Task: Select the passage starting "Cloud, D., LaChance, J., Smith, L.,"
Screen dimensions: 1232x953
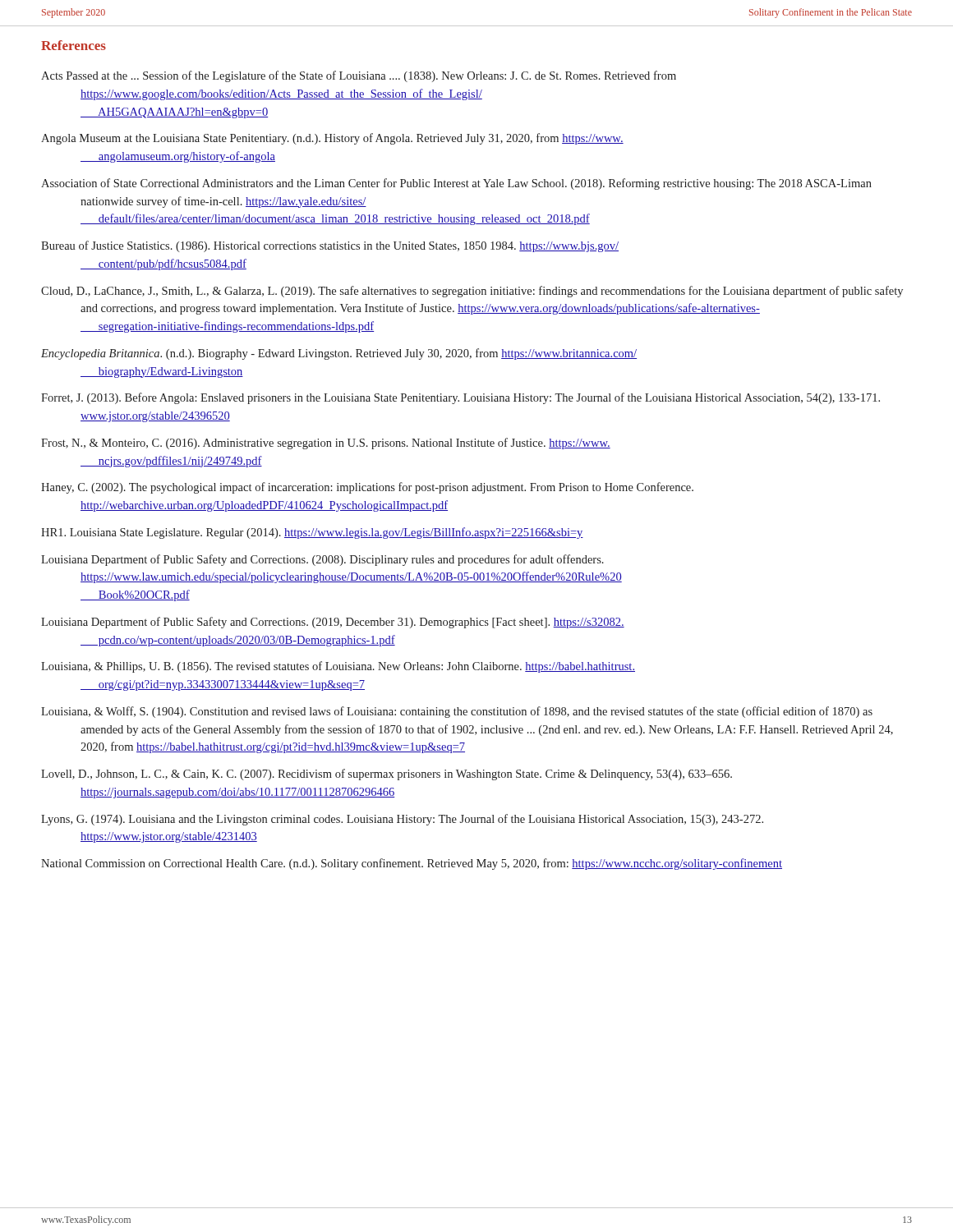Action: pos(472,308)
